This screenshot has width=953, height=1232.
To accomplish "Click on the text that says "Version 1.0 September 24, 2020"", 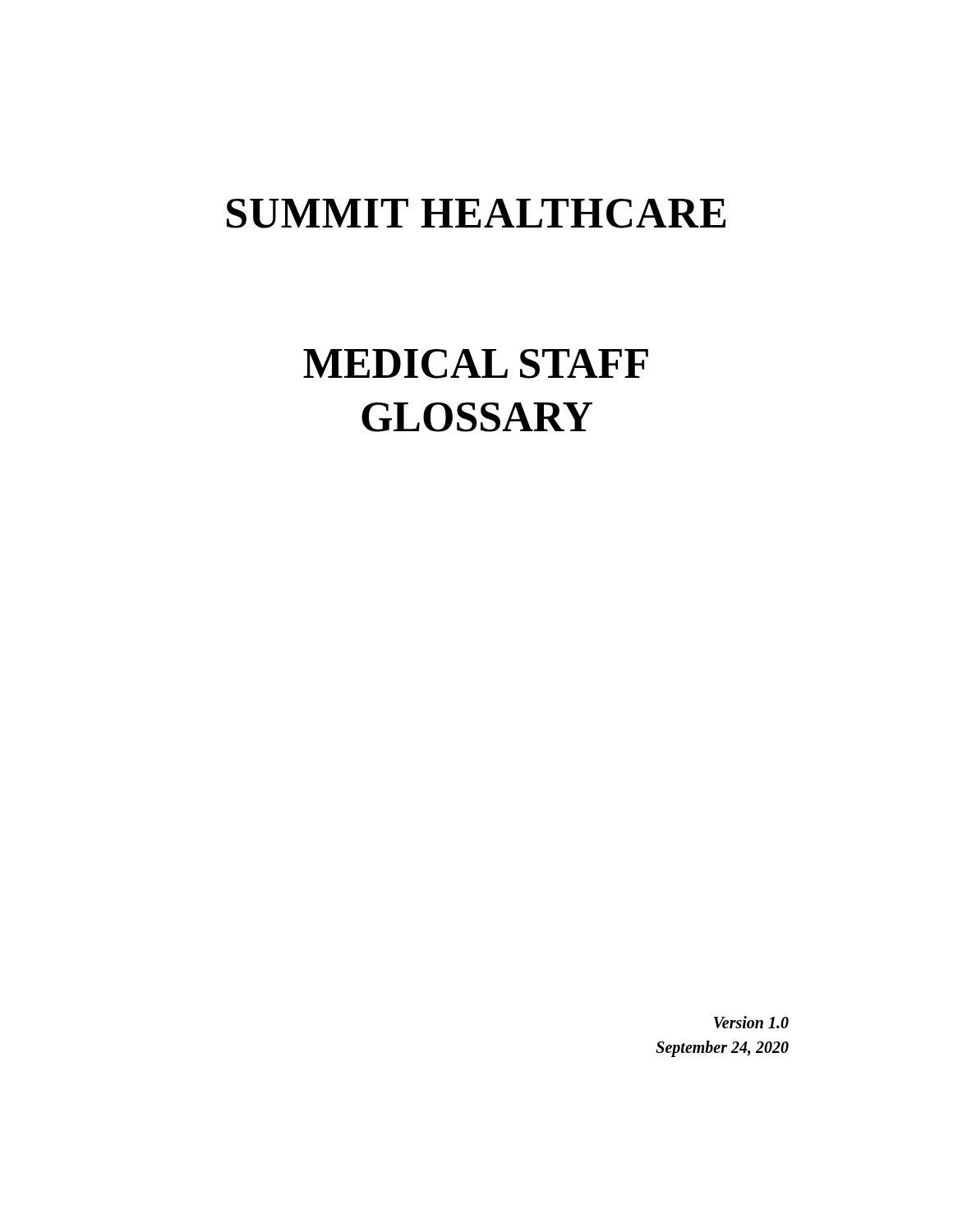I will tap(722, 1035).
